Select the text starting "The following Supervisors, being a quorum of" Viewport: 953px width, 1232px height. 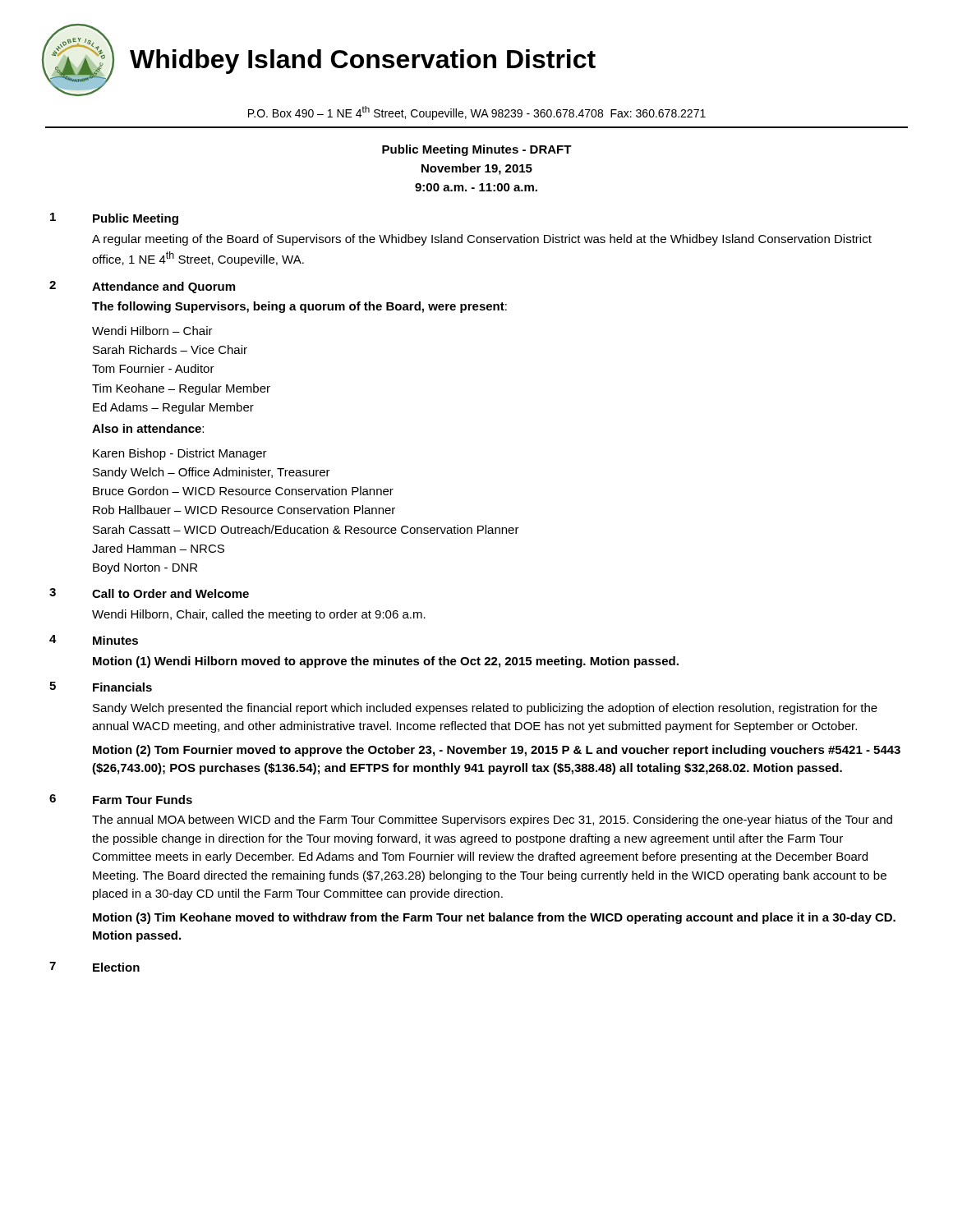(x=299, y=307)
